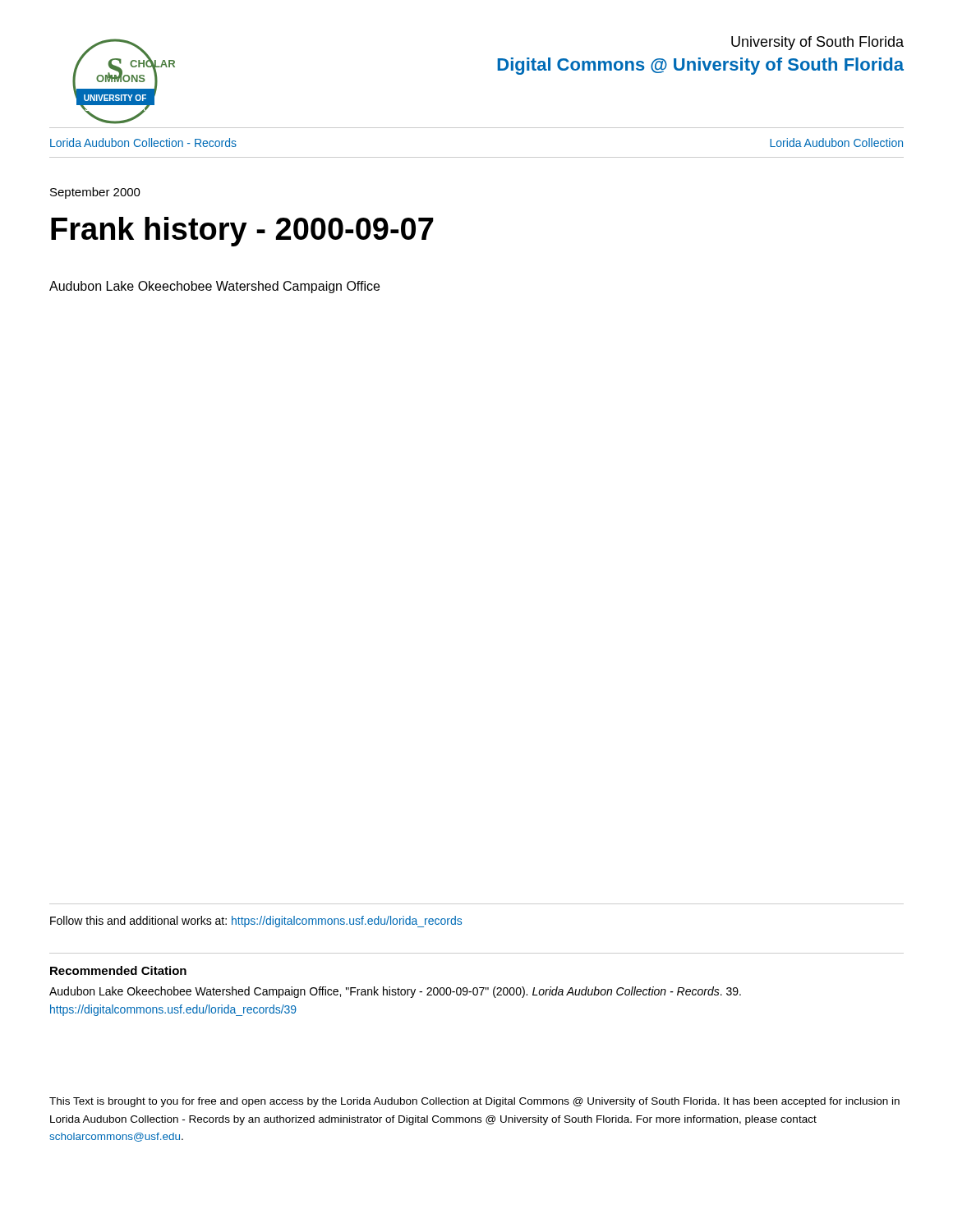Select the passage starting "Follow this and additional"
Viewport: 953px width, 1232px height.
click(256, 921)
